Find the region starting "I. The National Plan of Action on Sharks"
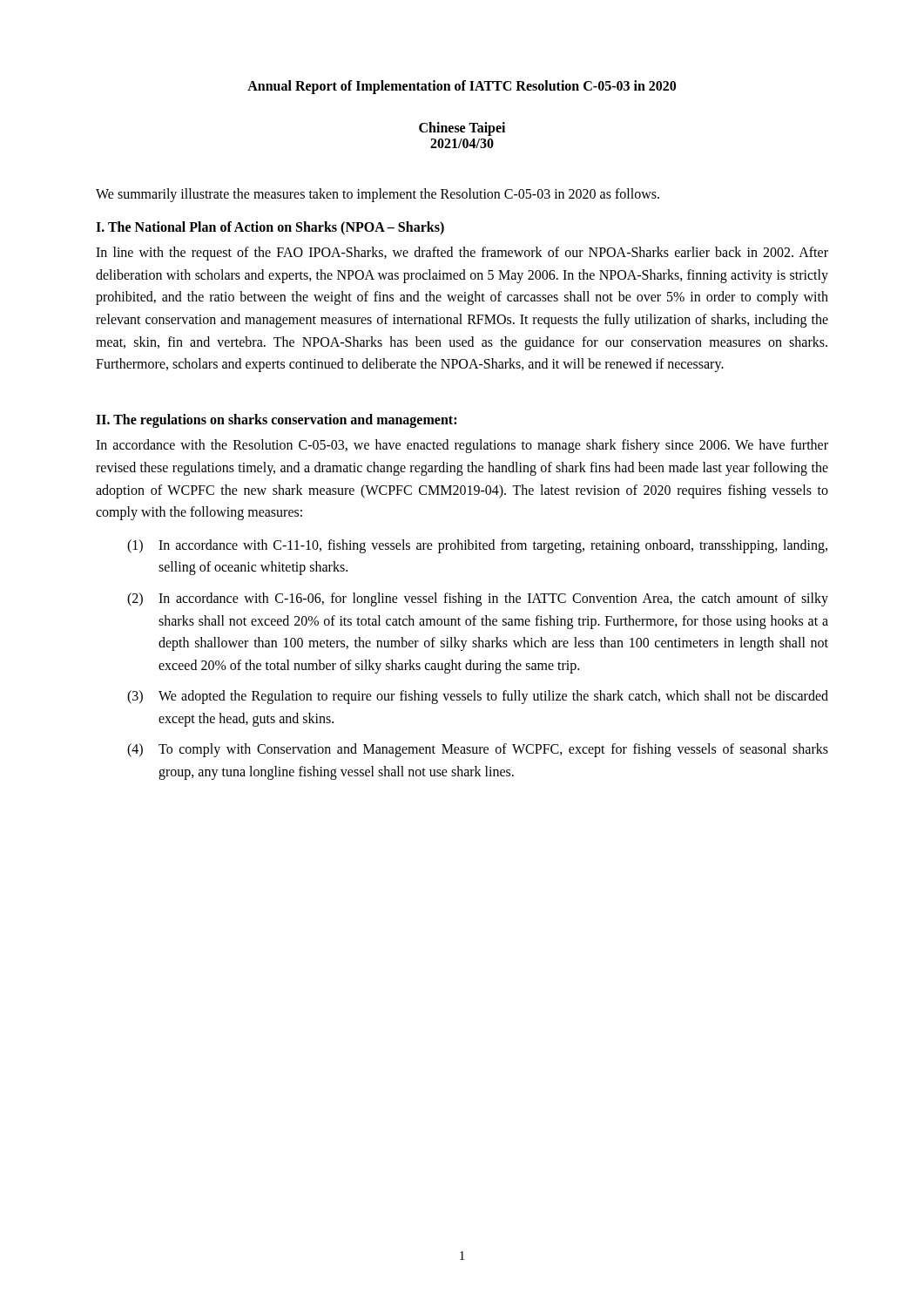This screenshot has width=924, height=1307. 270,227
